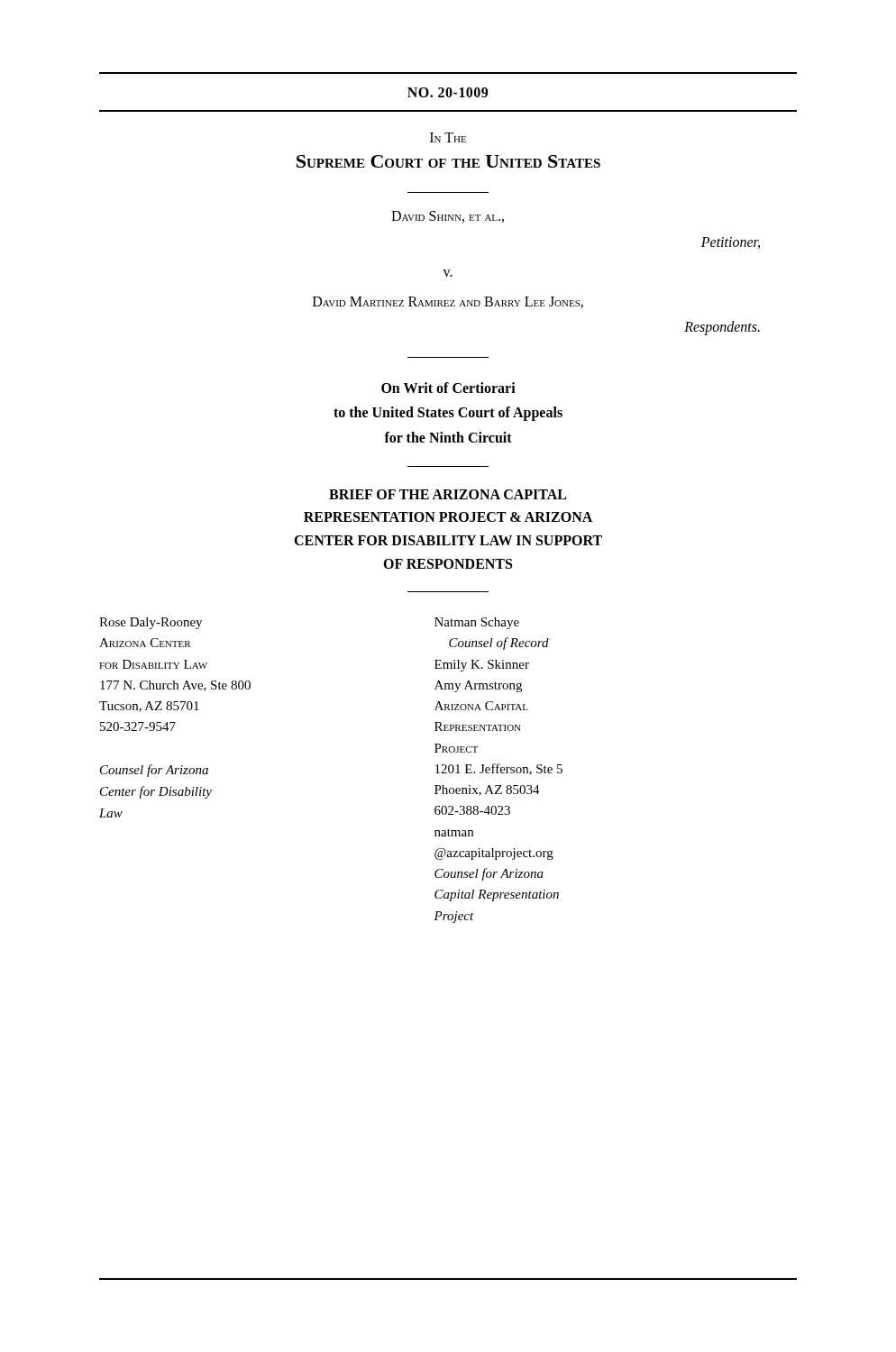Click on the text block containing "Natman Schaye Counsel of Record Emily K. Skinner"
Viewport: 896px width, 1352px height.
coord(477,623)
